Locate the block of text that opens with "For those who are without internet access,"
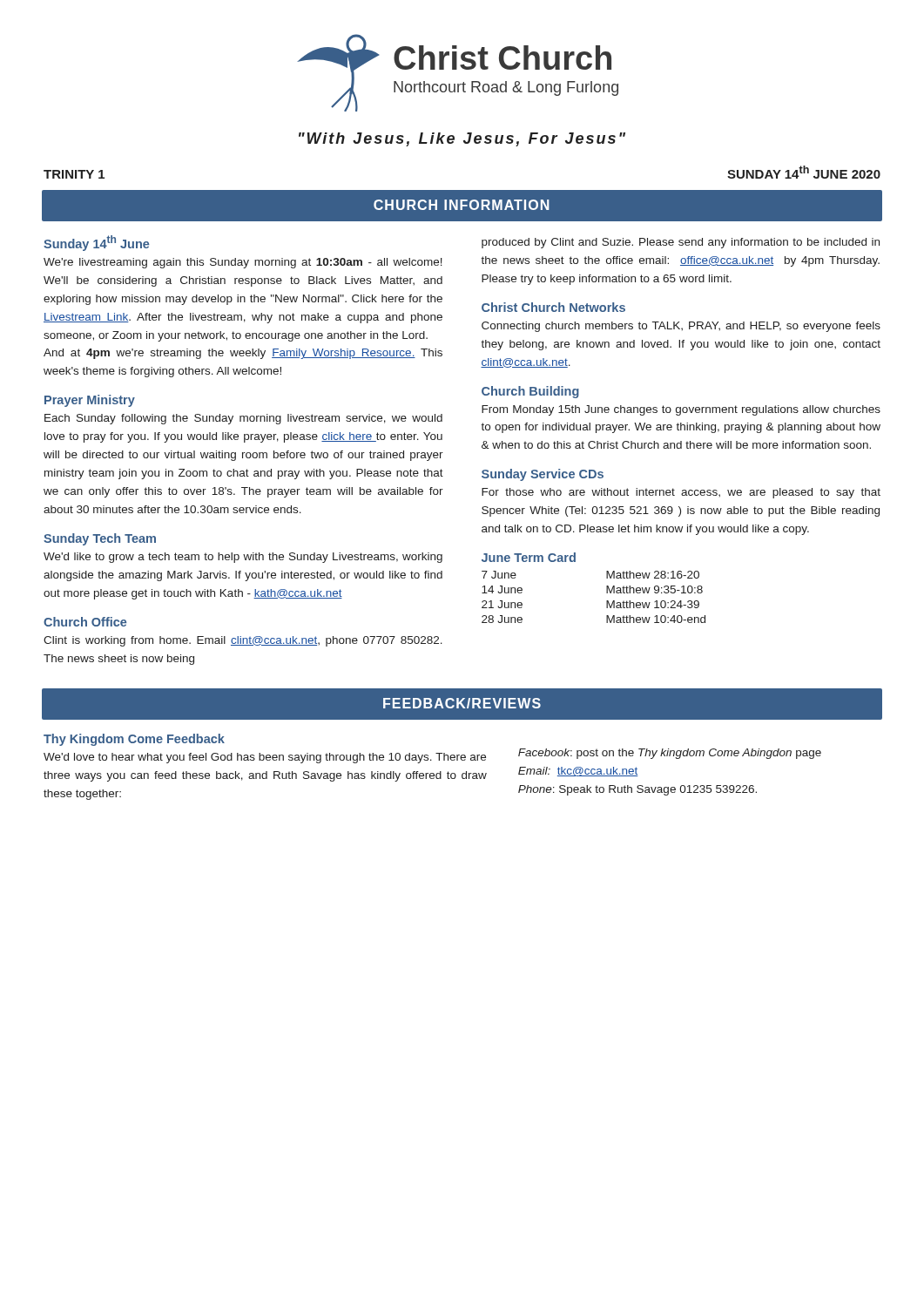This screenshot has height=1307, width=924. click(x=681, y=510)
